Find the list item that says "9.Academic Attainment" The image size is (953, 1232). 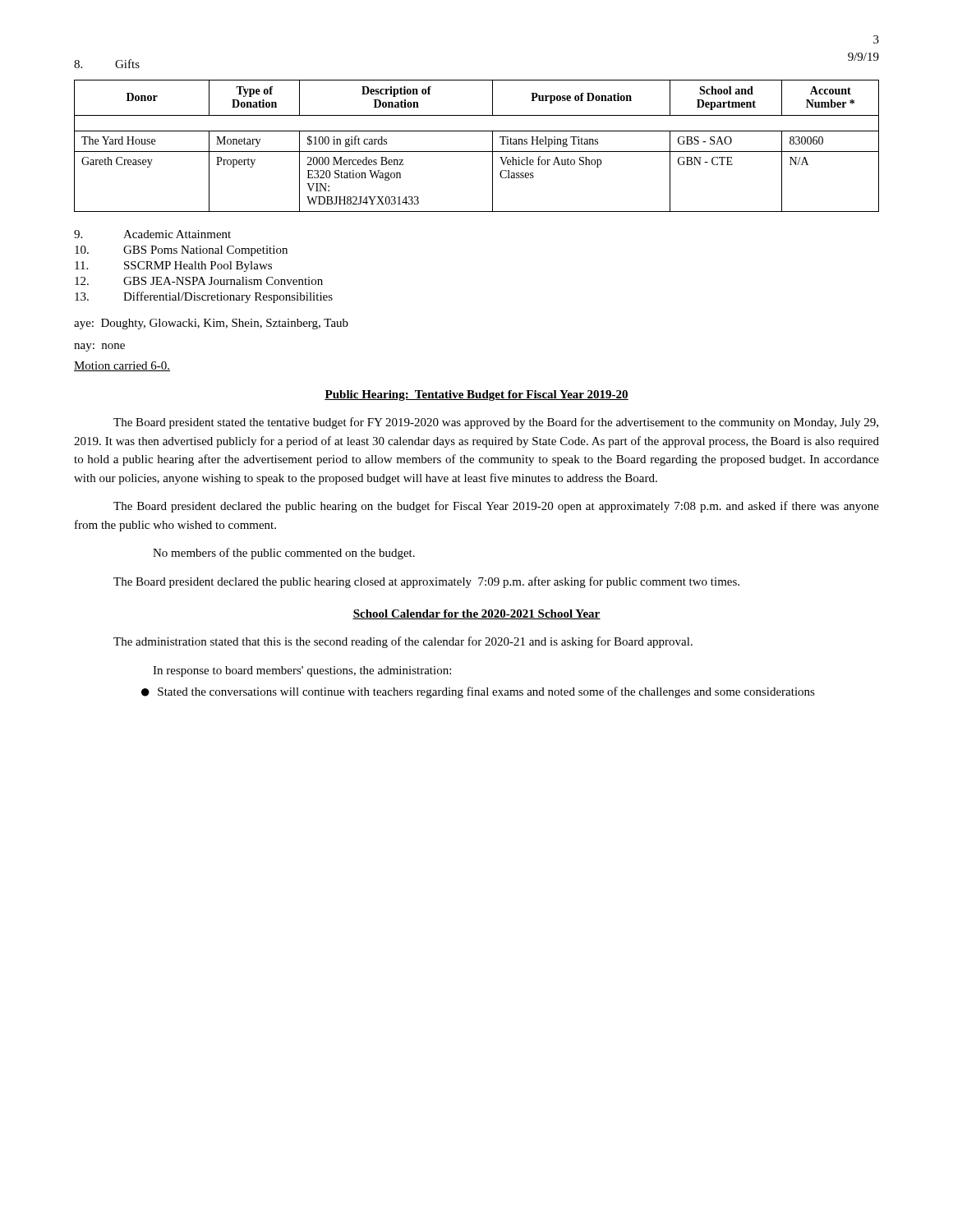[x=152, y=235]
